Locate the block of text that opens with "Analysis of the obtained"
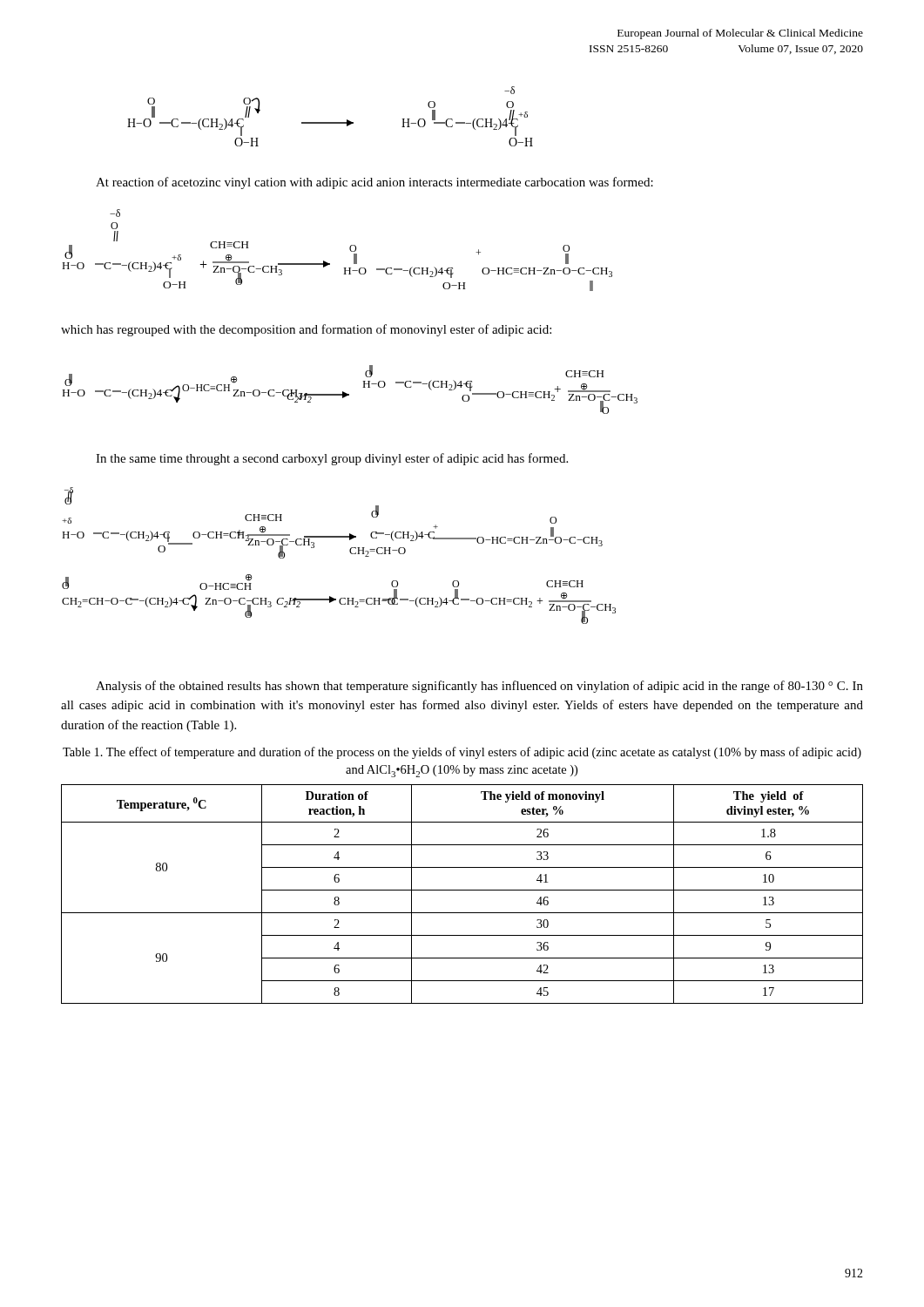This screenshot has height=1307, width=924. (x=462, y=705)
